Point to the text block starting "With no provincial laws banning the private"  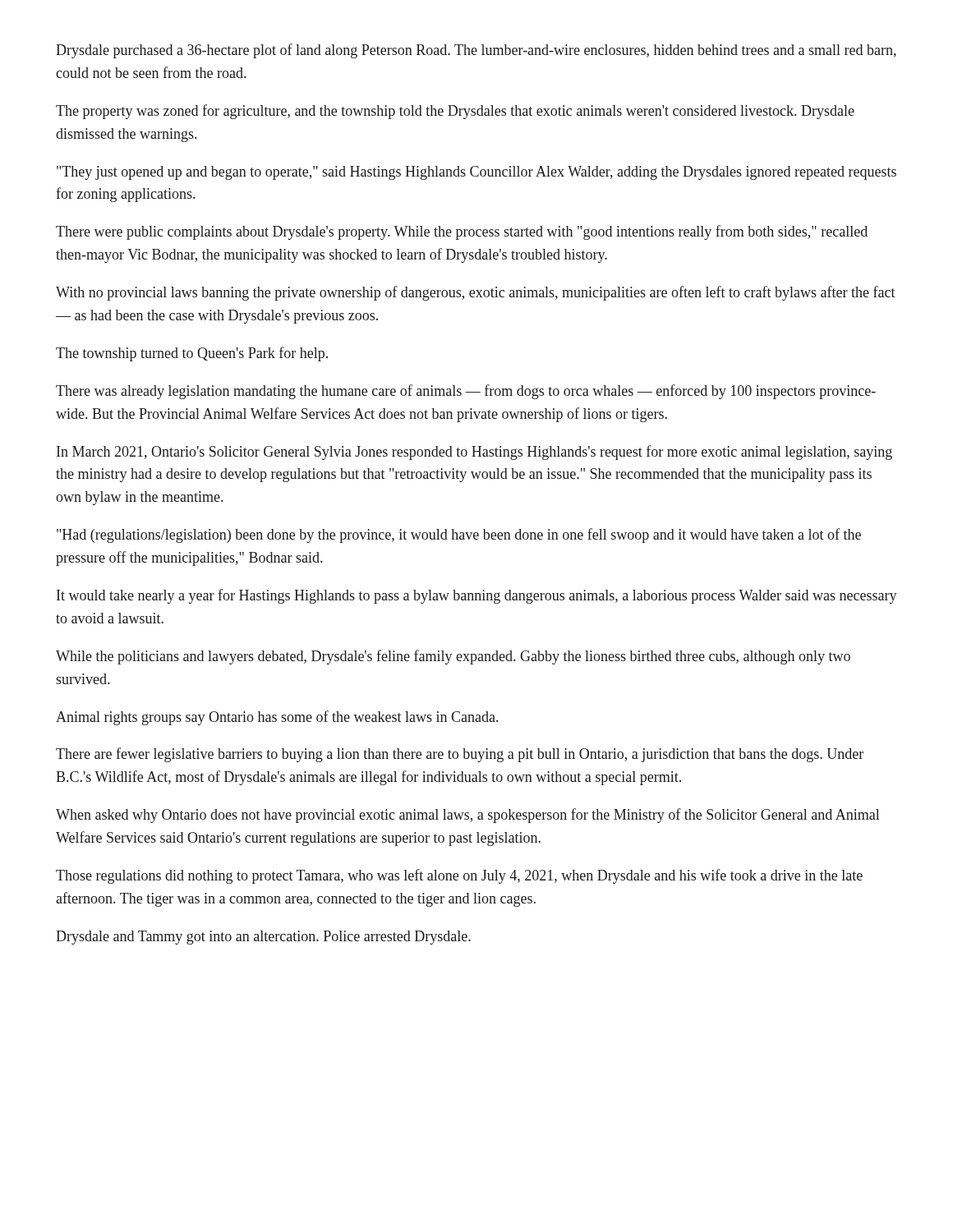click(475, 304)
